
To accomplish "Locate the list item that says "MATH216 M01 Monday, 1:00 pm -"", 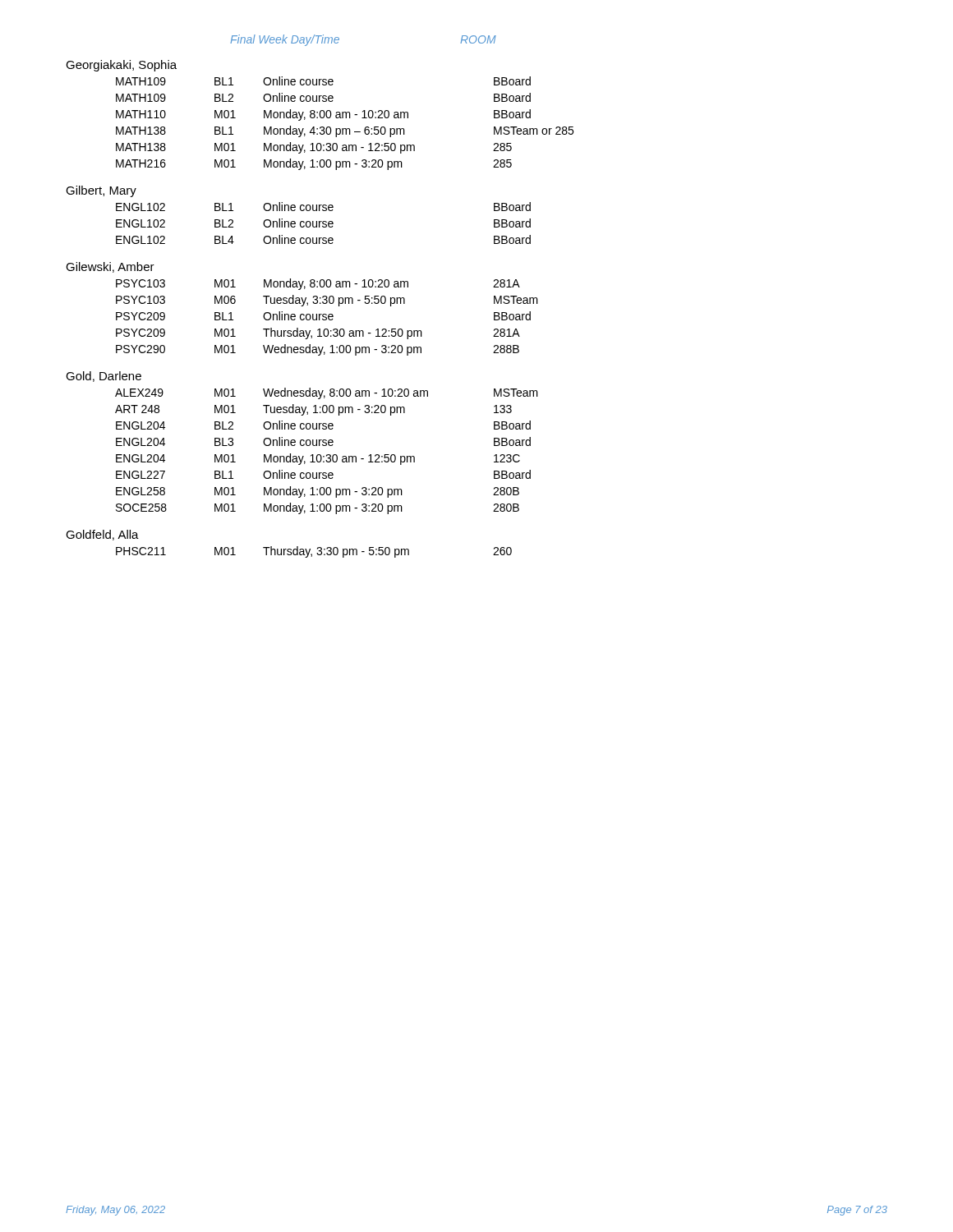I will [x=386, y=163].
